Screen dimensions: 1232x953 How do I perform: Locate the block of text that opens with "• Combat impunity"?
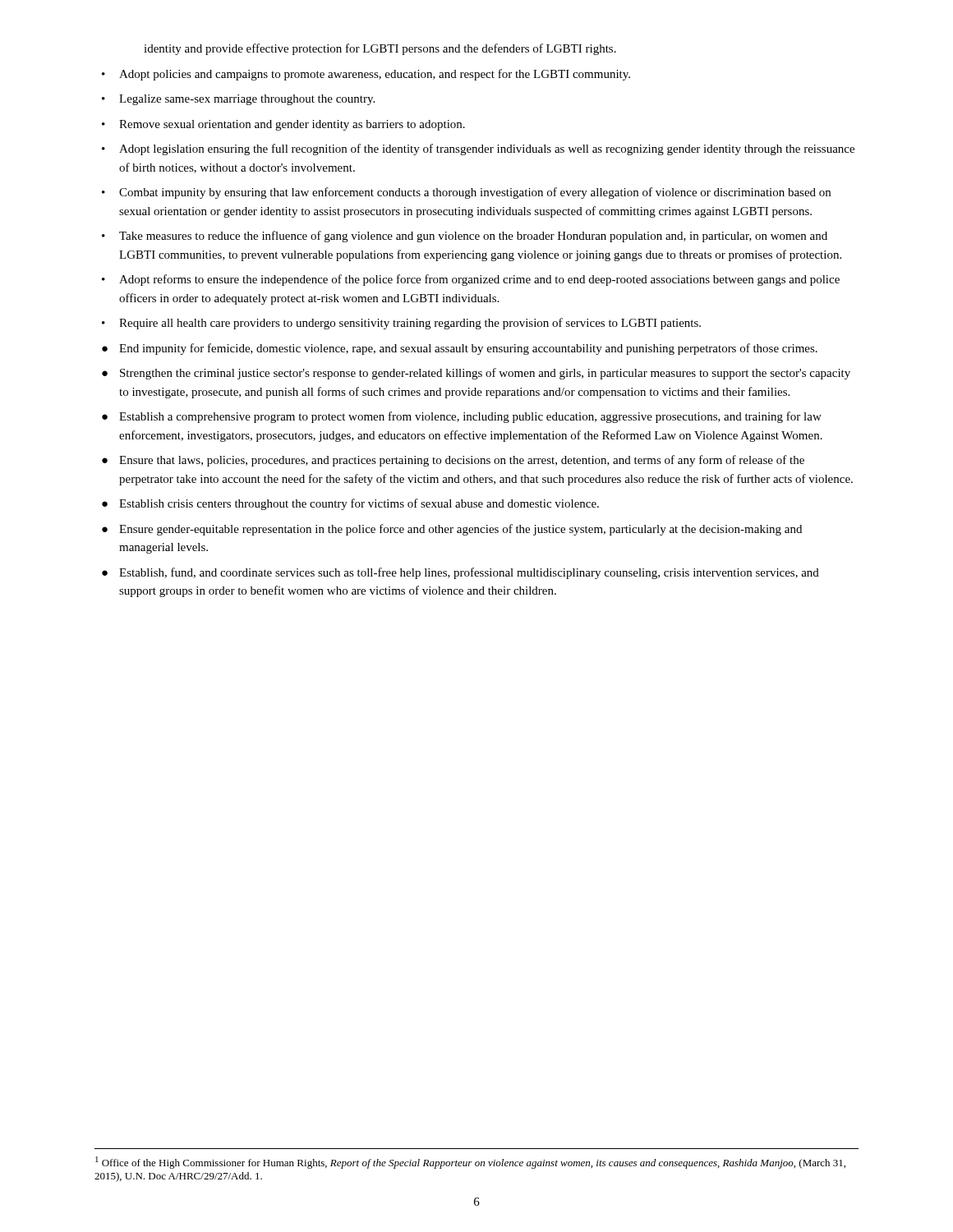[x=480, y=202]
